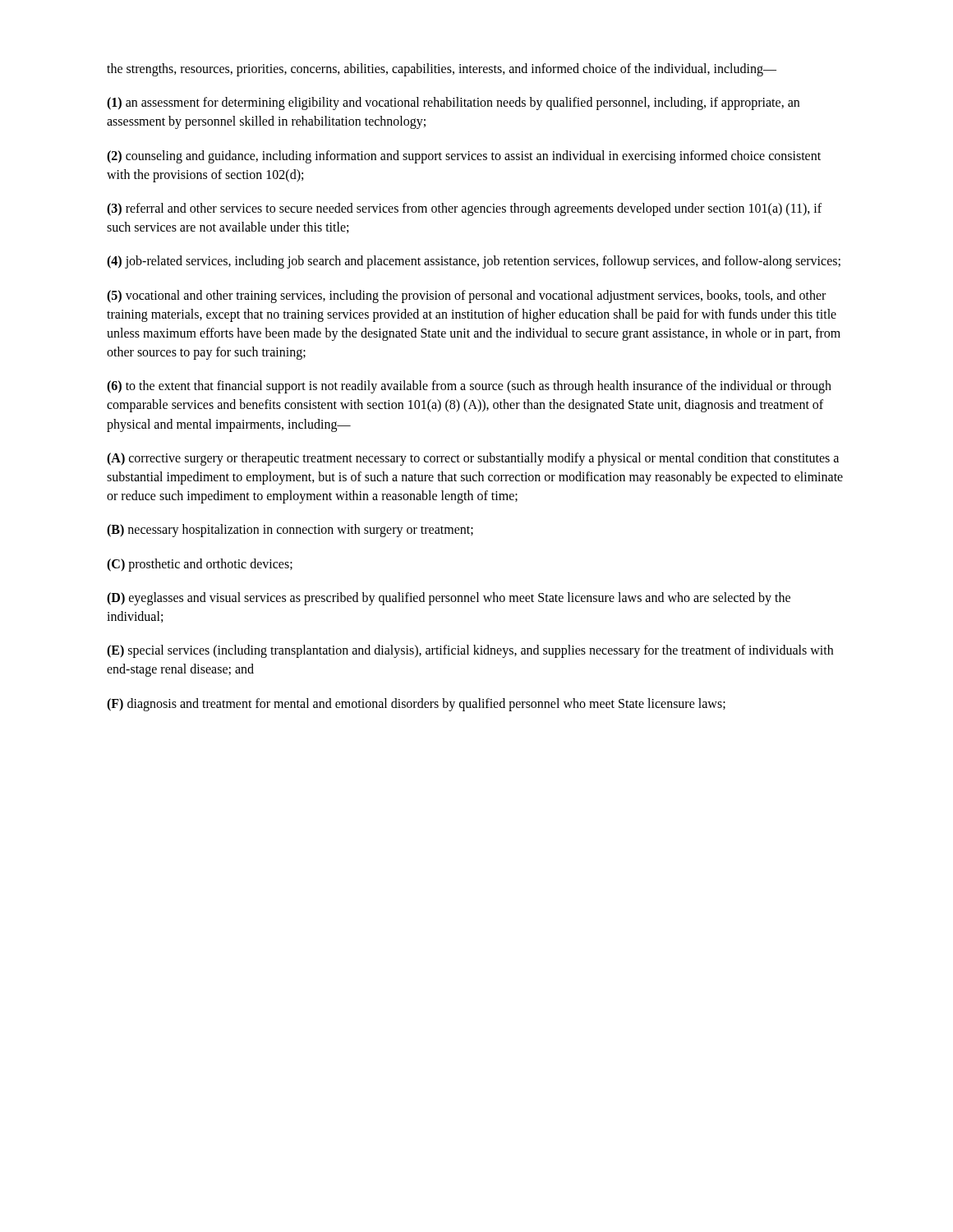Image resolution: width=953 pixels, height=1232 pixels.
Task: Select the list item that says "(E) special services (including"
Action: [470, 660]
